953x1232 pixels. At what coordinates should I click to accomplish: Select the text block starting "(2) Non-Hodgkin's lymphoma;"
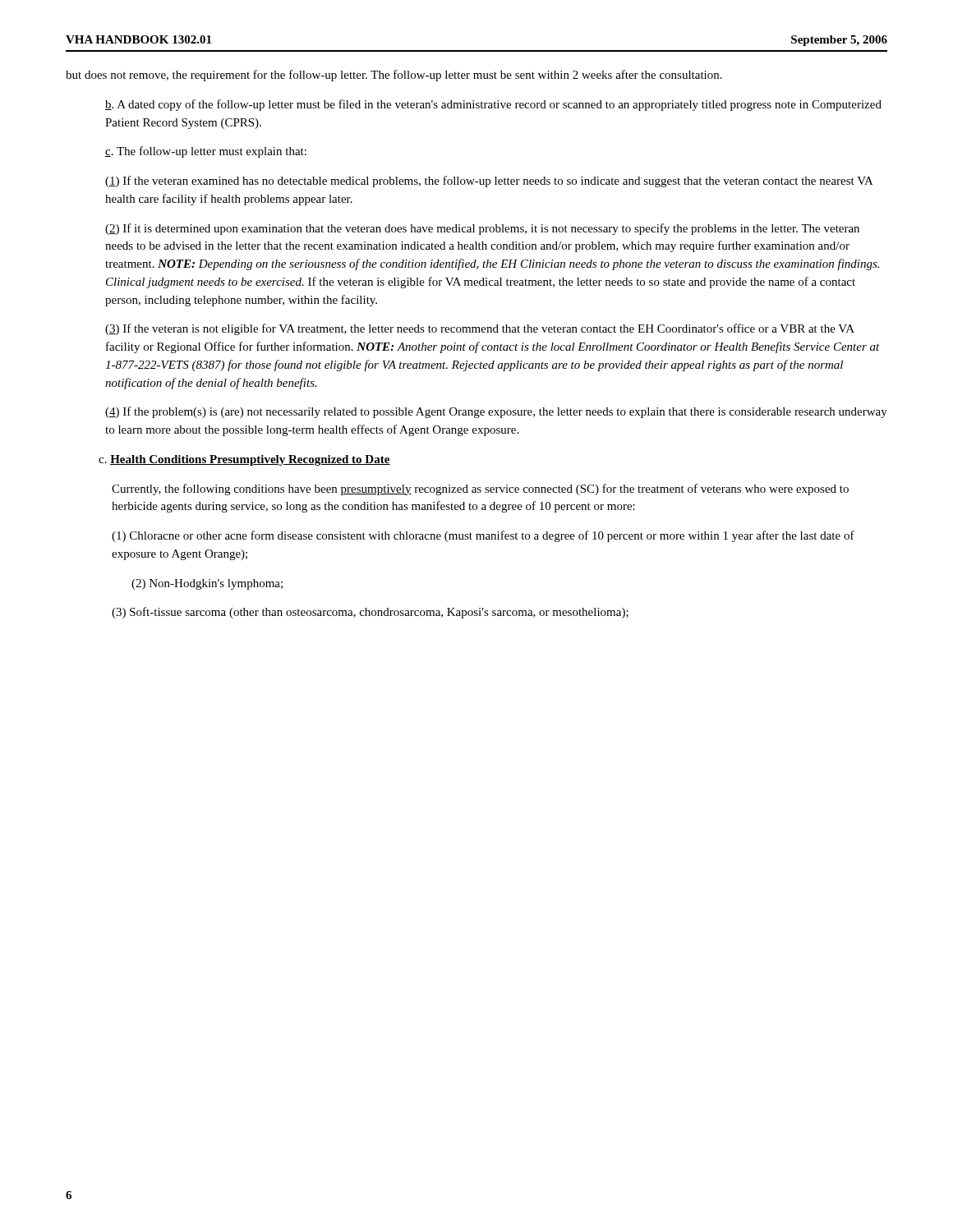click(207, 584)
